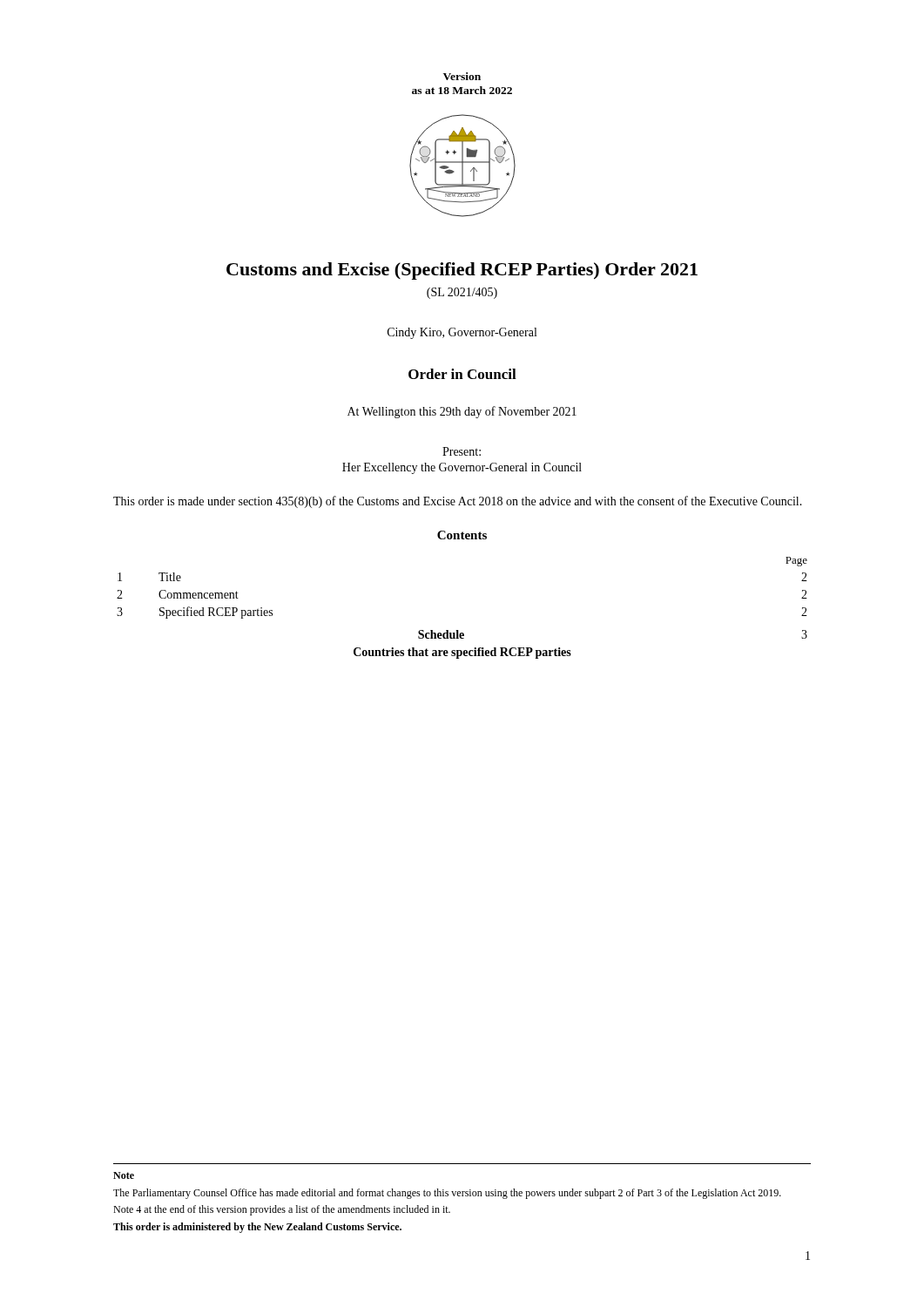
Task: Locate the illustration
Action: pos(462,165)
